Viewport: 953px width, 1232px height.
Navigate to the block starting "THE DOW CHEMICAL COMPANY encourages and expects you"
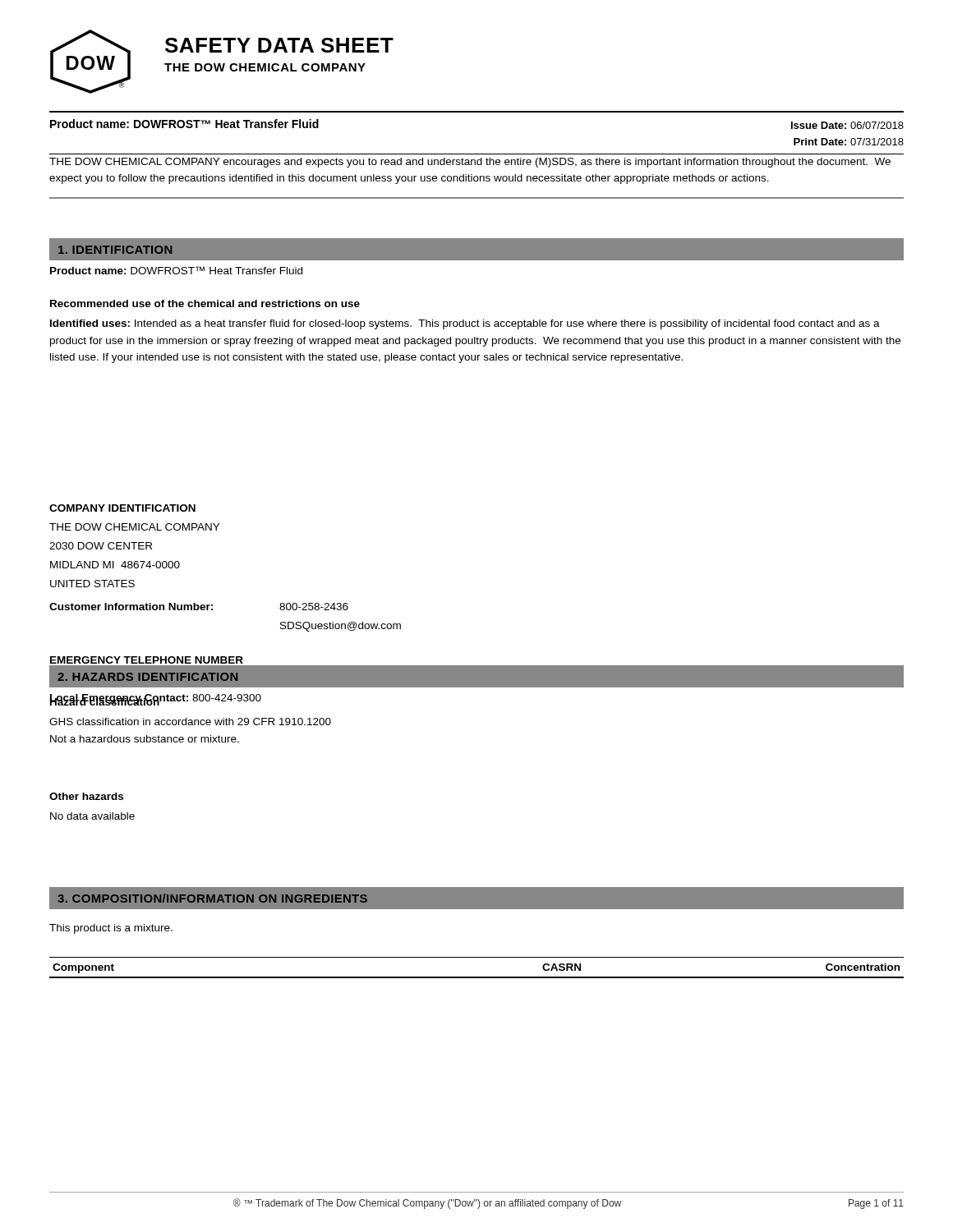pyautogui.click(x=470, y=170)
